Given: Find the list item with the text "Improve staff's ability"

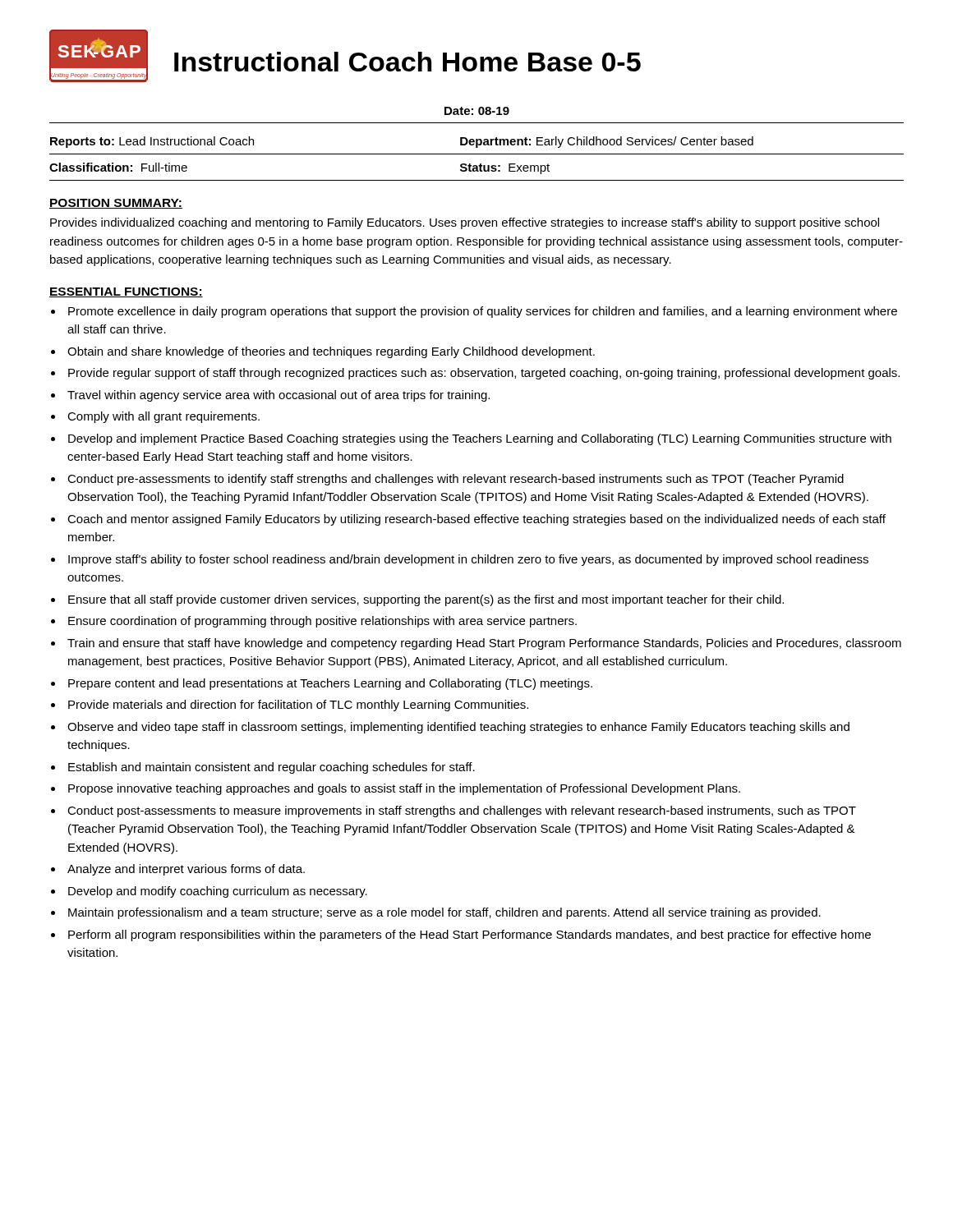Looking at the screenshot, I should tap(468, 568).
